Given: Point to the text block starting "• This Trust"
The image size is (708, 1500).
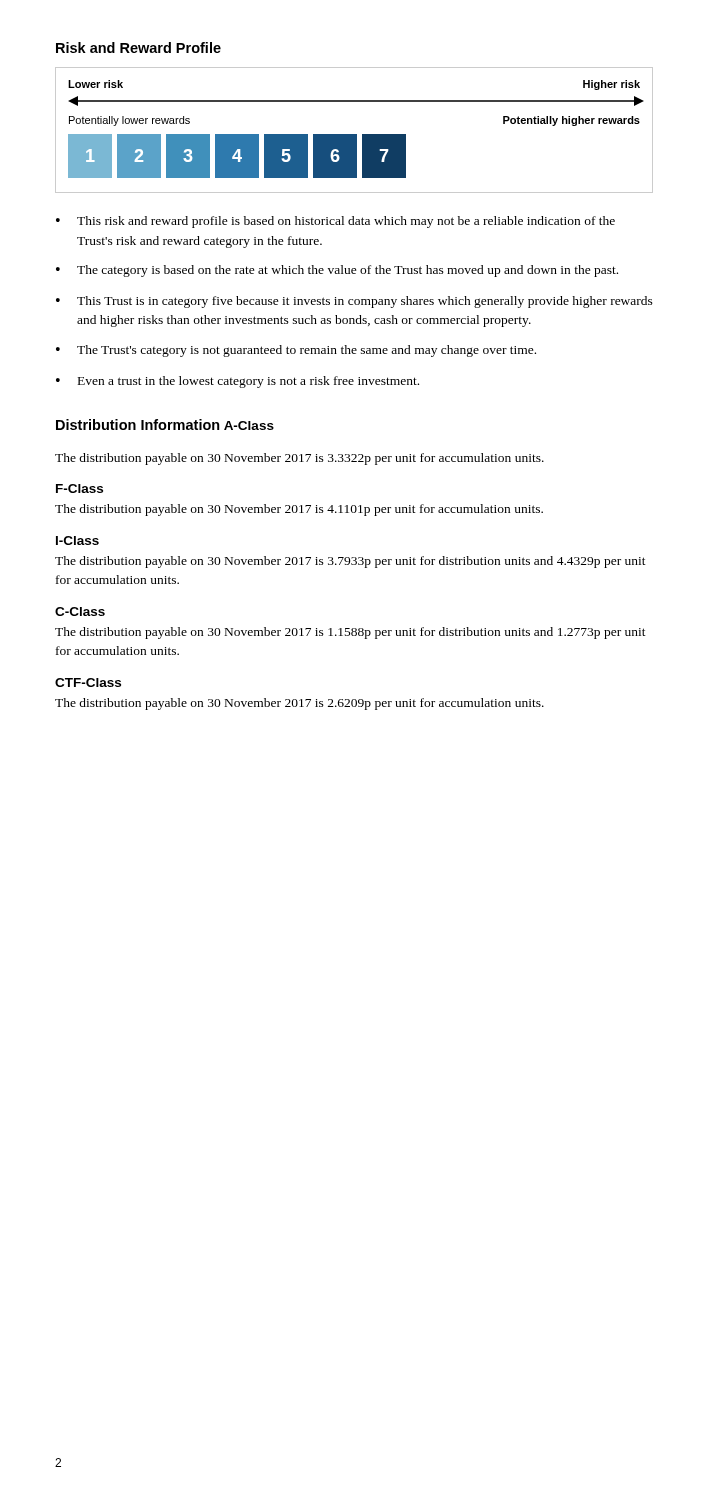Looking at the screenshot, I should [x=354, y=310].
